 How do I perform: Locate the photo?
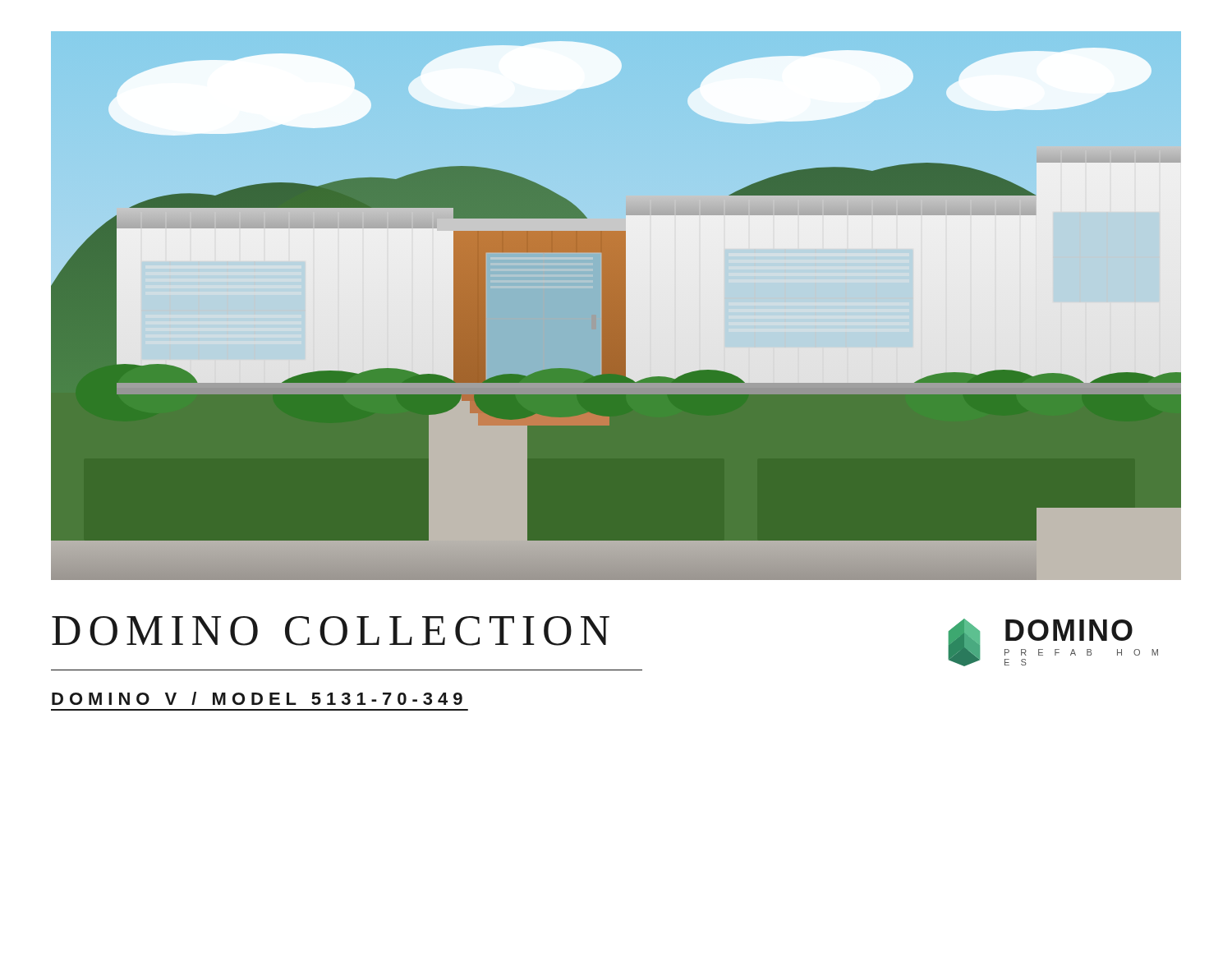pos(616,306)
